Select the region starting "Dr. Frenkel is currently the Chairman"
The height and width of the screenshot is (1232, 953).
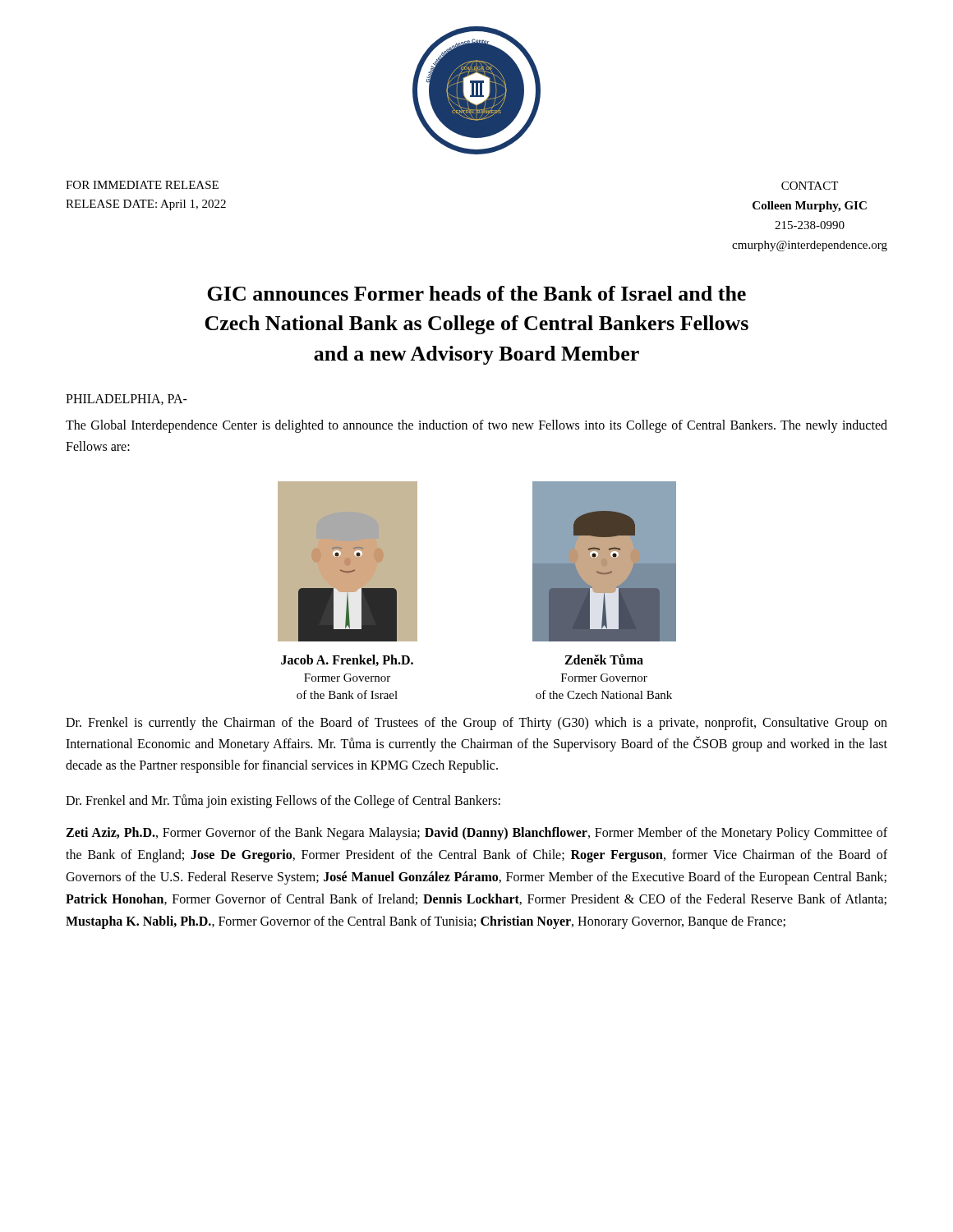(476, 744)
